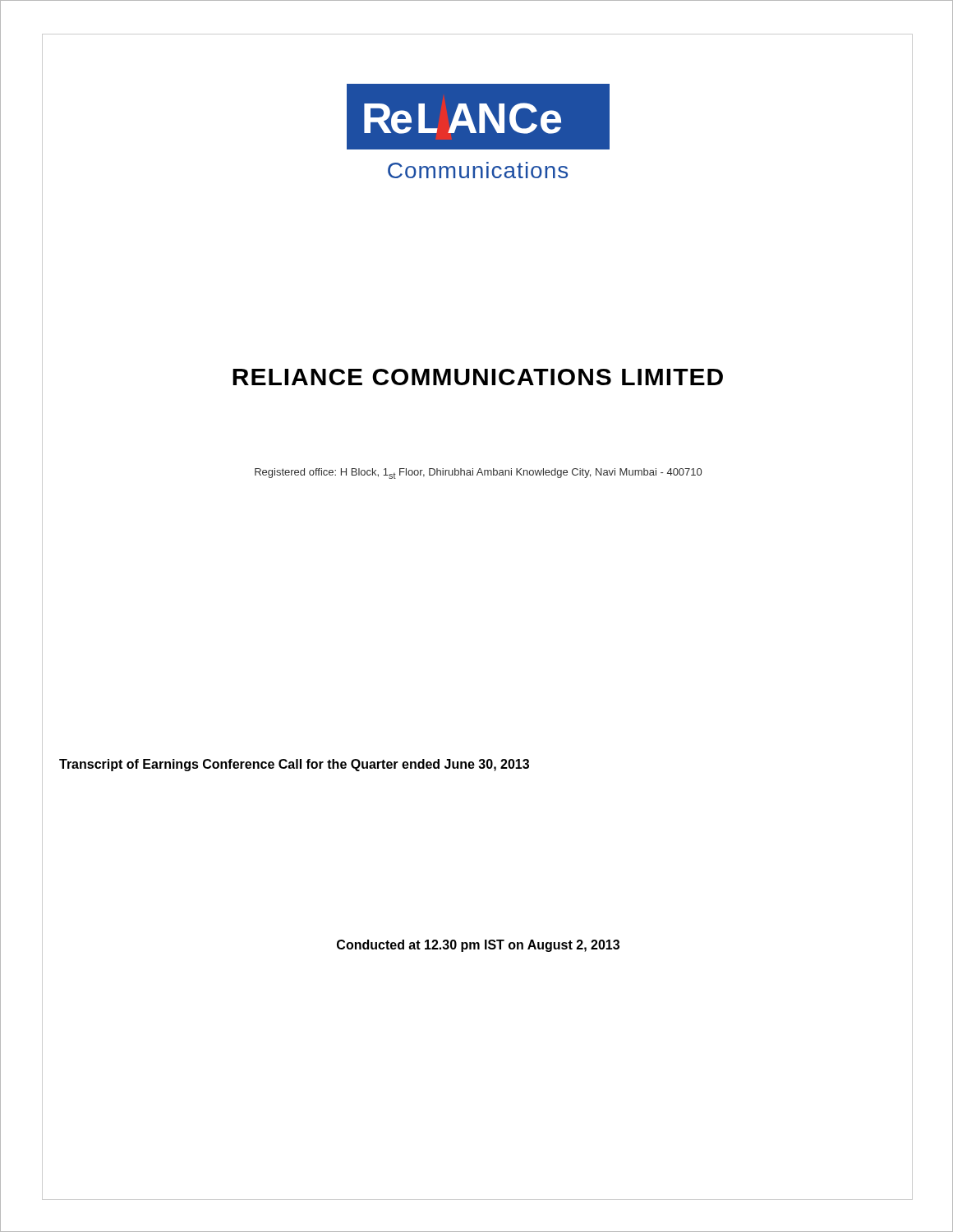Click on the text block that reads "Conducted at 12.30 pm IST on August 2,"

click(478, 945)
